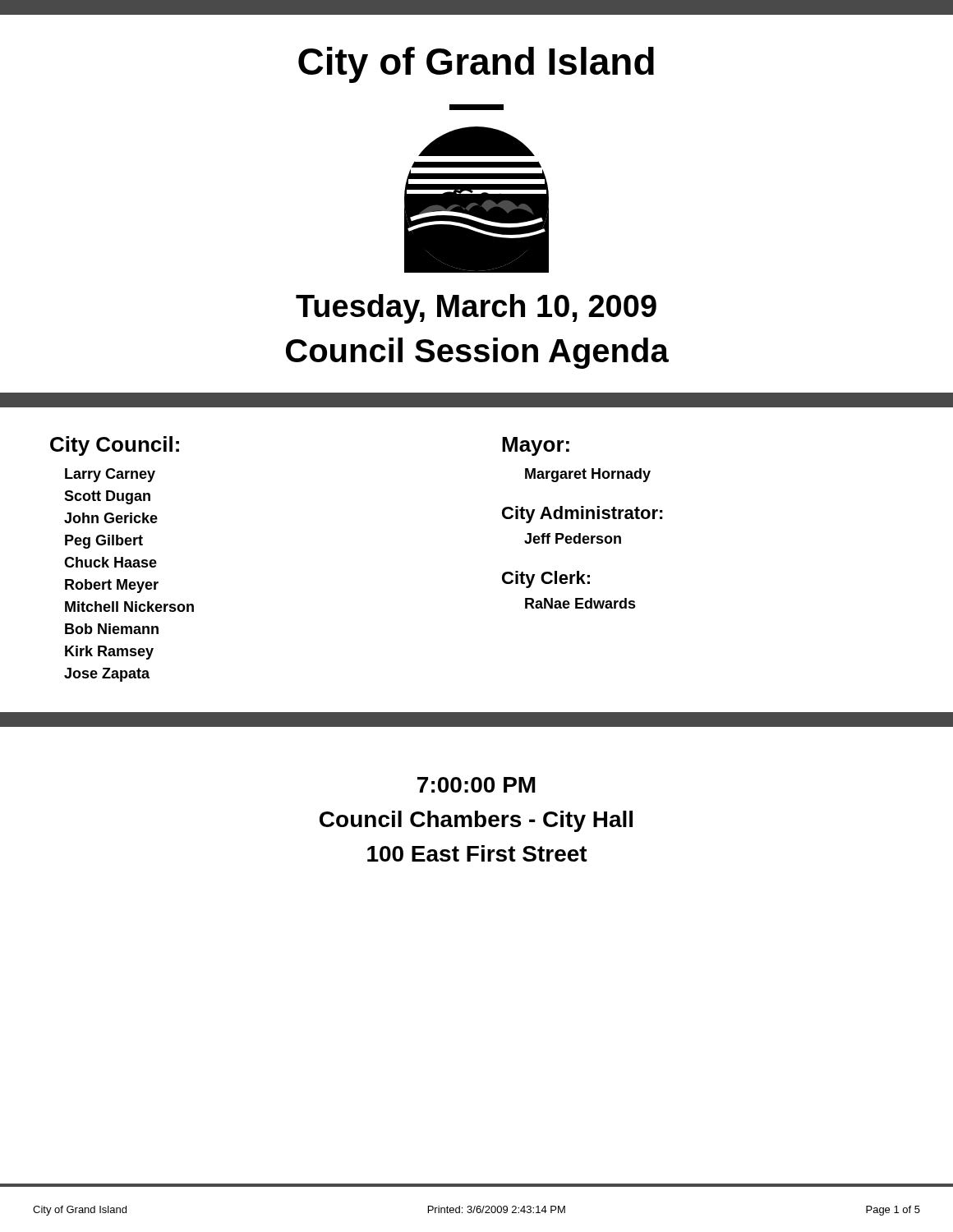The height and width of the screenshot is (1232, 953).
Task: Point to the passage starting "City Administrator:"
Action: (582, 515)
